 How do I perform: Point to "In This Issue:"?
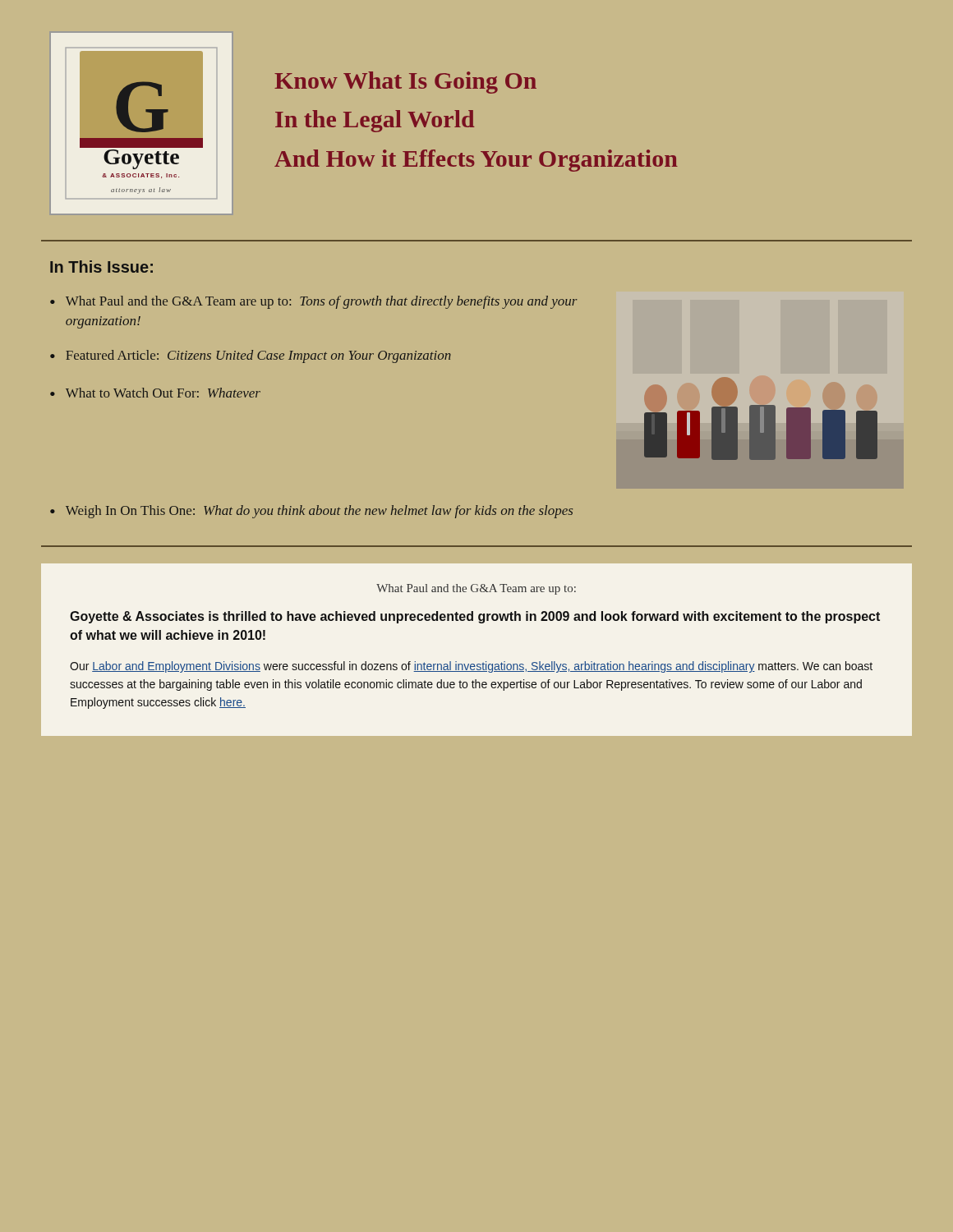pos(102,267)
